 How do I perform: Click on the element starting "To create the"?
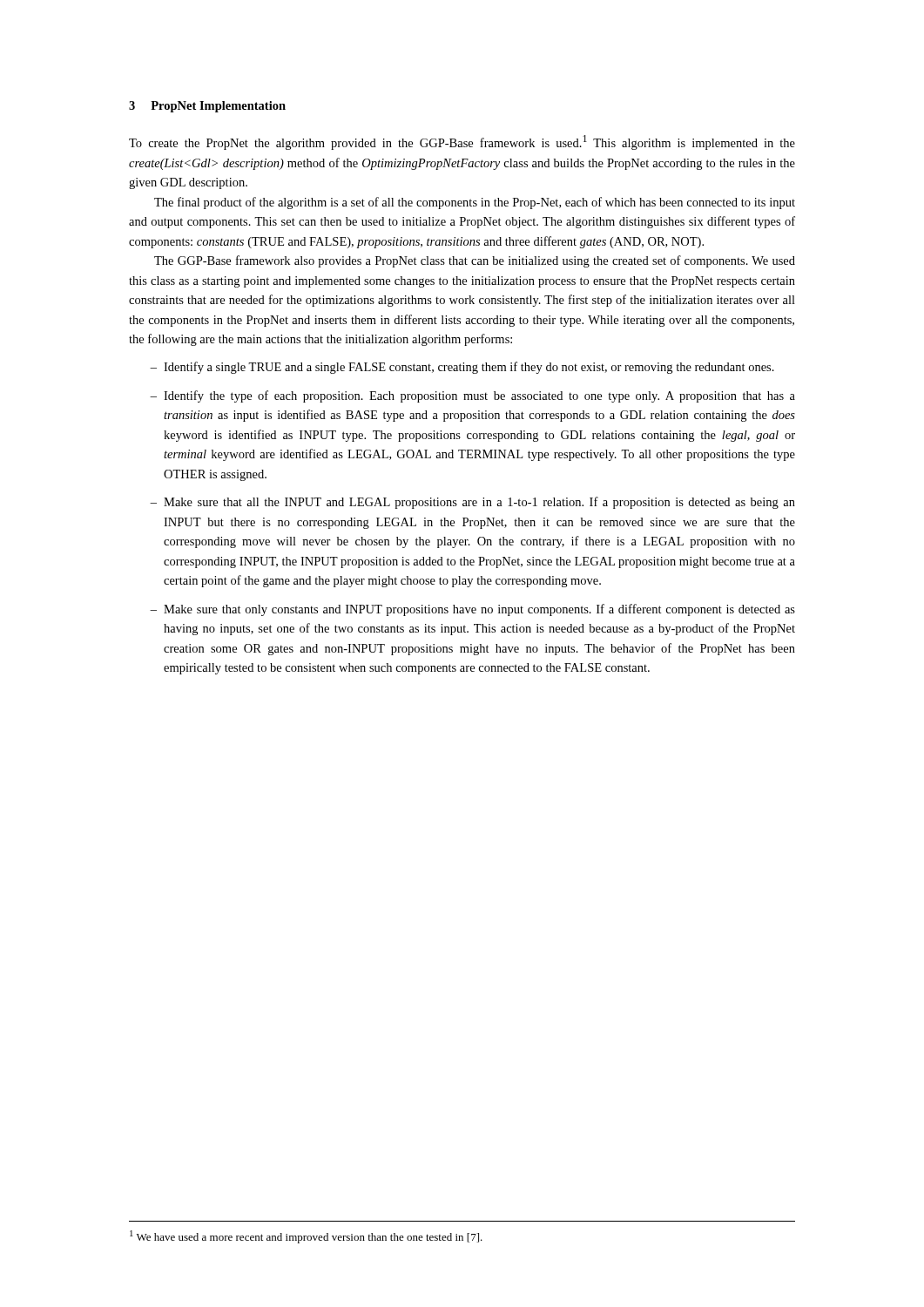(462, 162)
